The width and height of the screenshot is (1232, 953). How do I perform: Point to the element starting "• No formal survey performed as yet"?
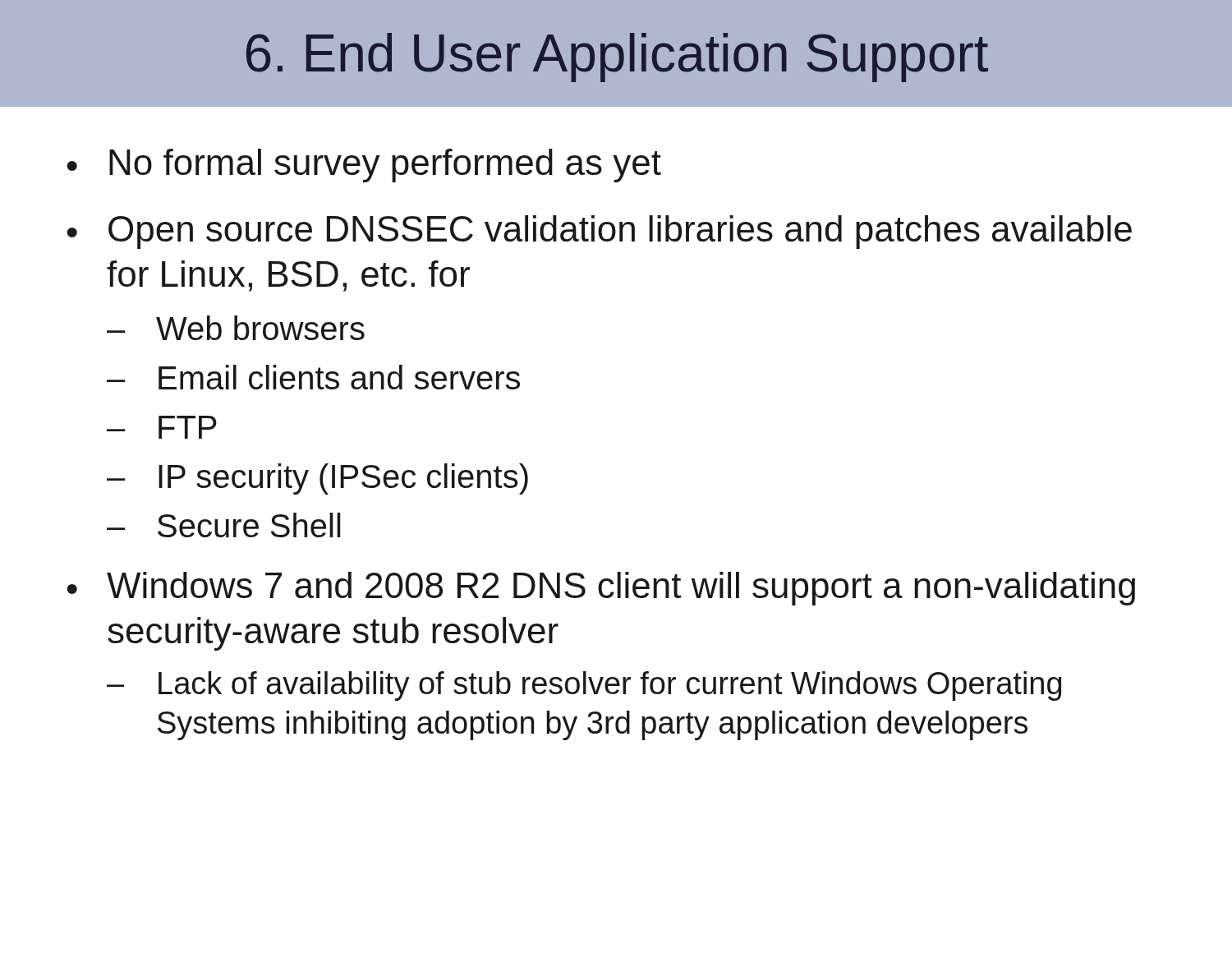(x=616, y=164)
